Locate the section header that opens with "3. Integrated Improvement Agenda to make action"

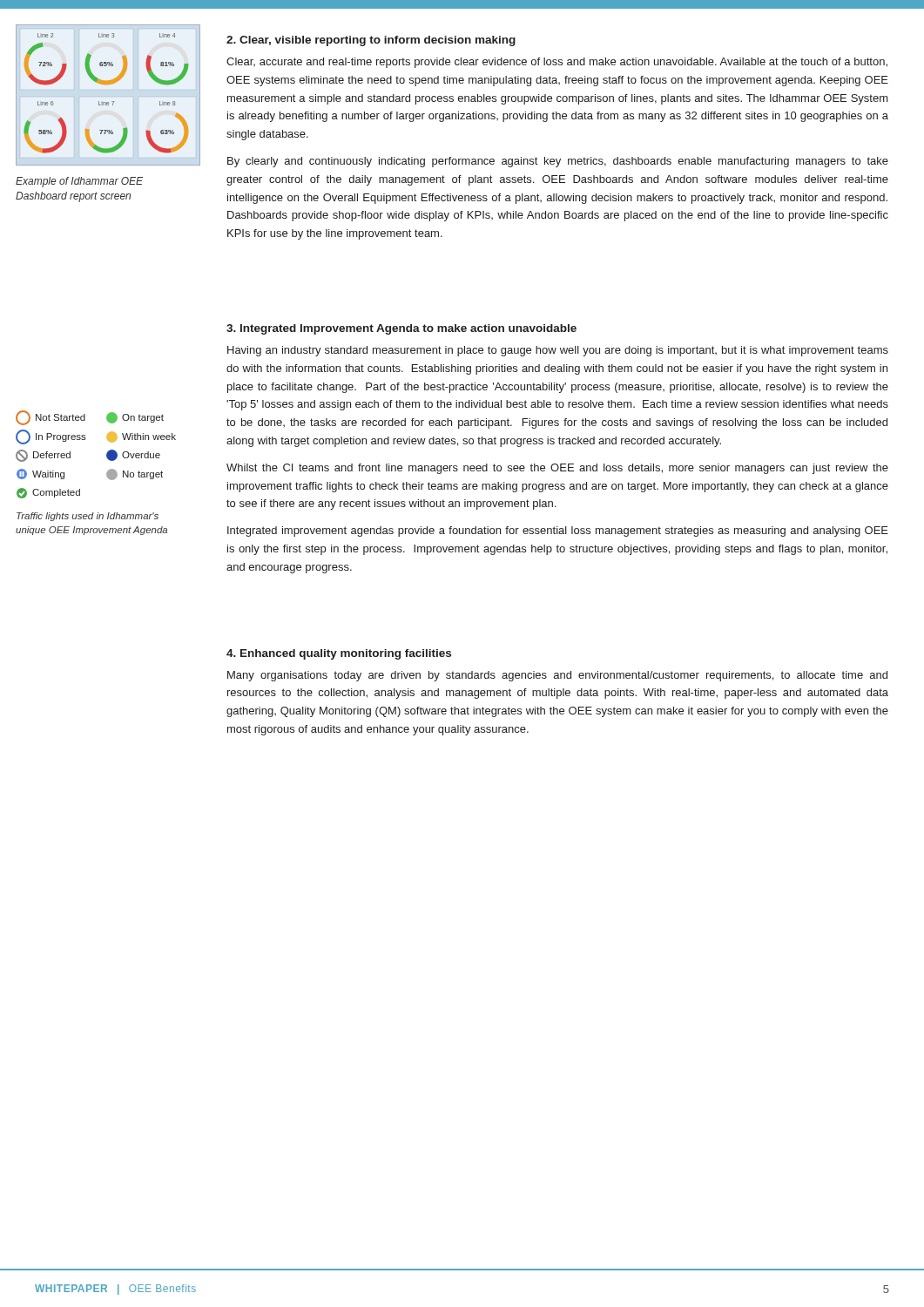(x=402, y=328)
